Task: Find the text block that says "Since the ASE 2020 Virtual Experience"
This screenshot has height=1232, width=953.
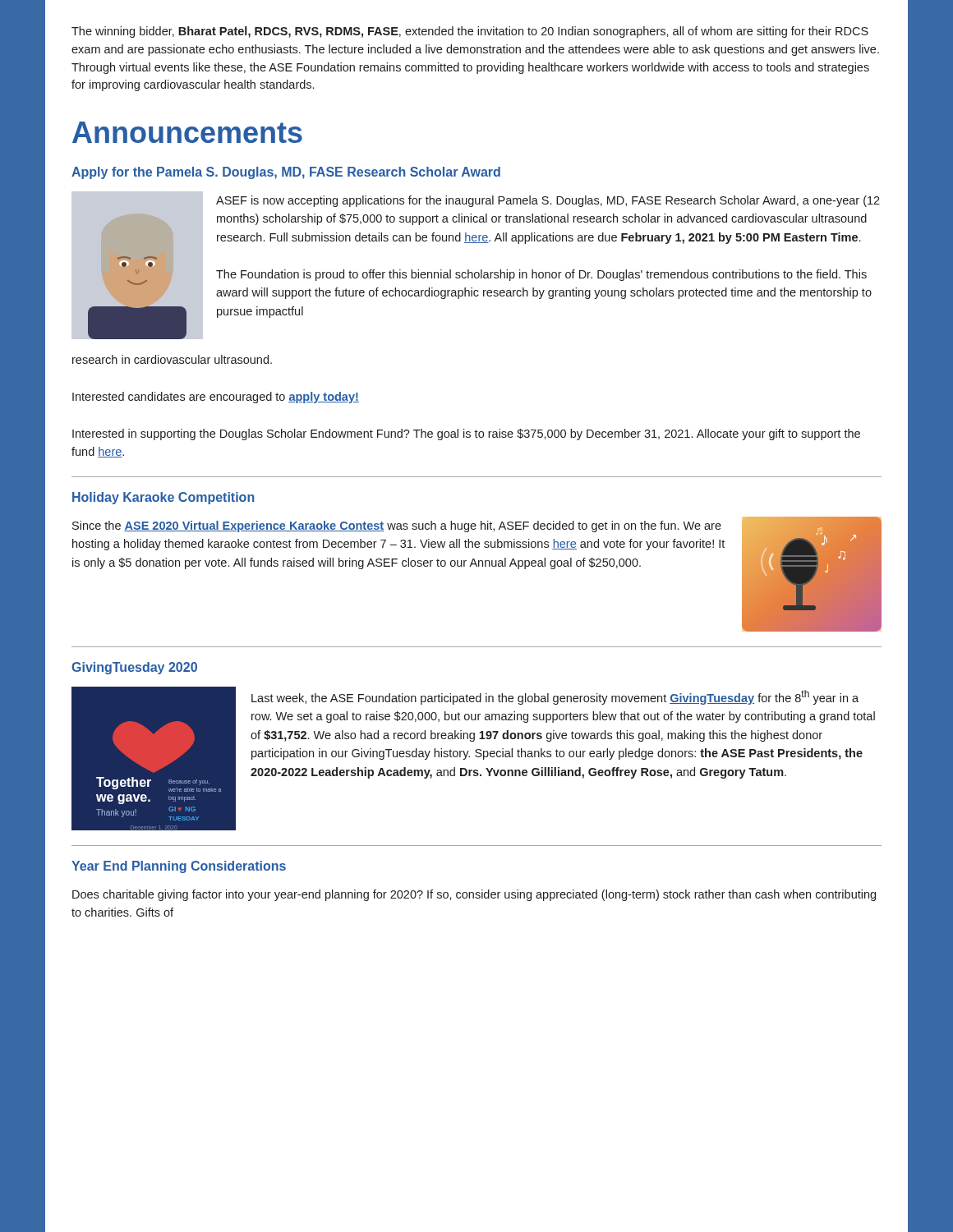Action: click(x=398, y=544)
